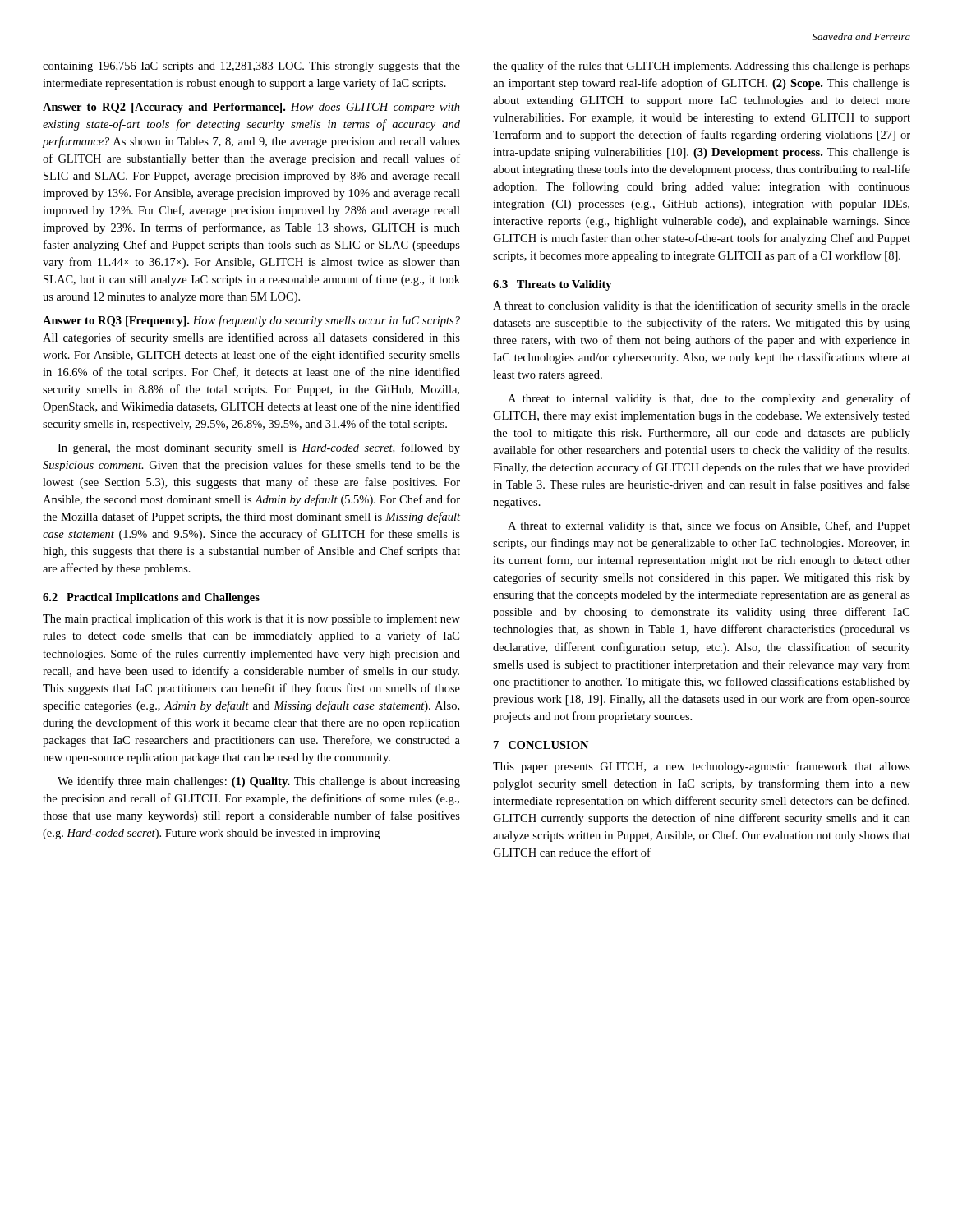Locate the text block that reads "Answer to RQ2 [Accuracy and Performance]."

(251, 202)
